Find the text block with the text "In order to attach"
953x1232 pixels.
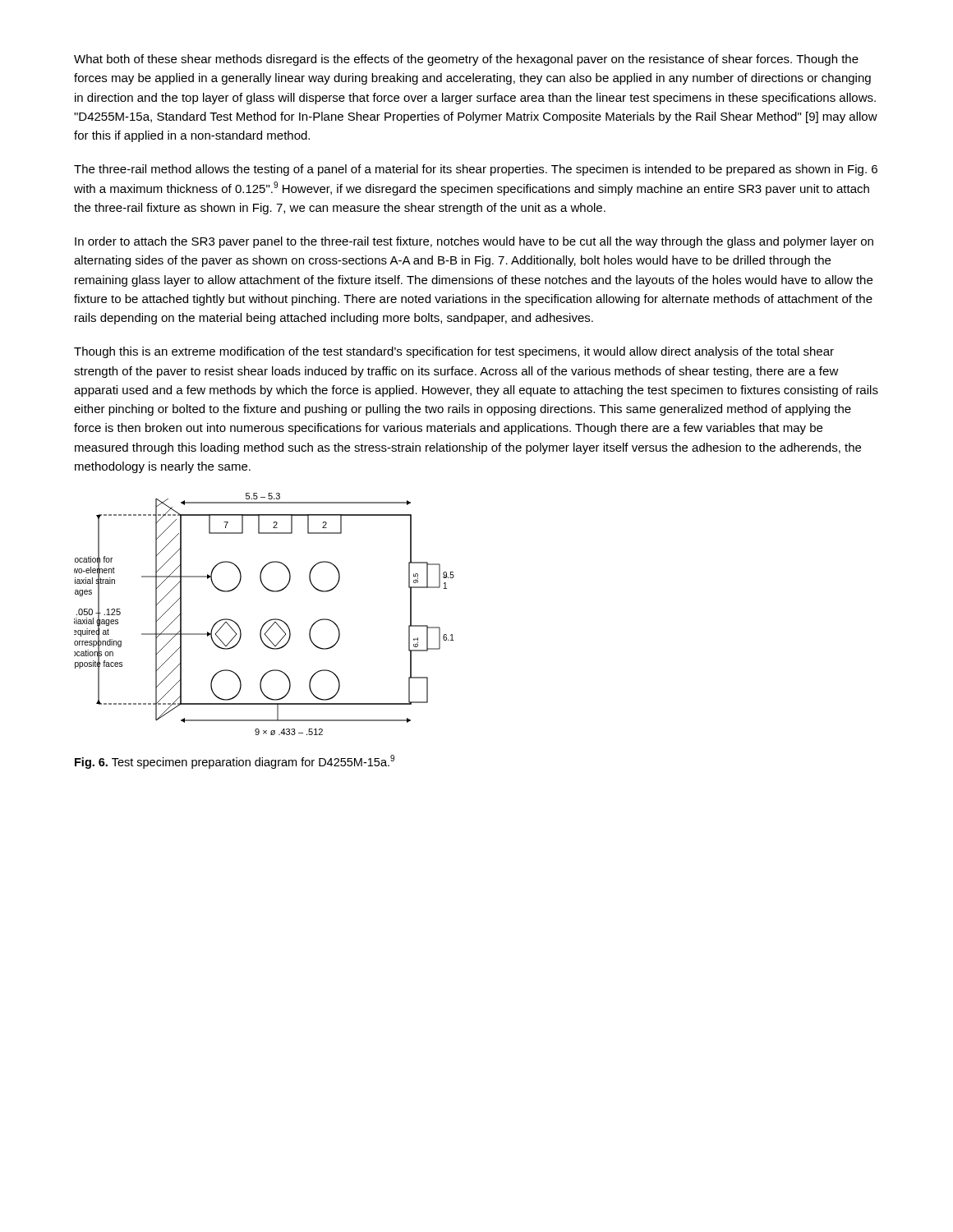coord(474,279)
